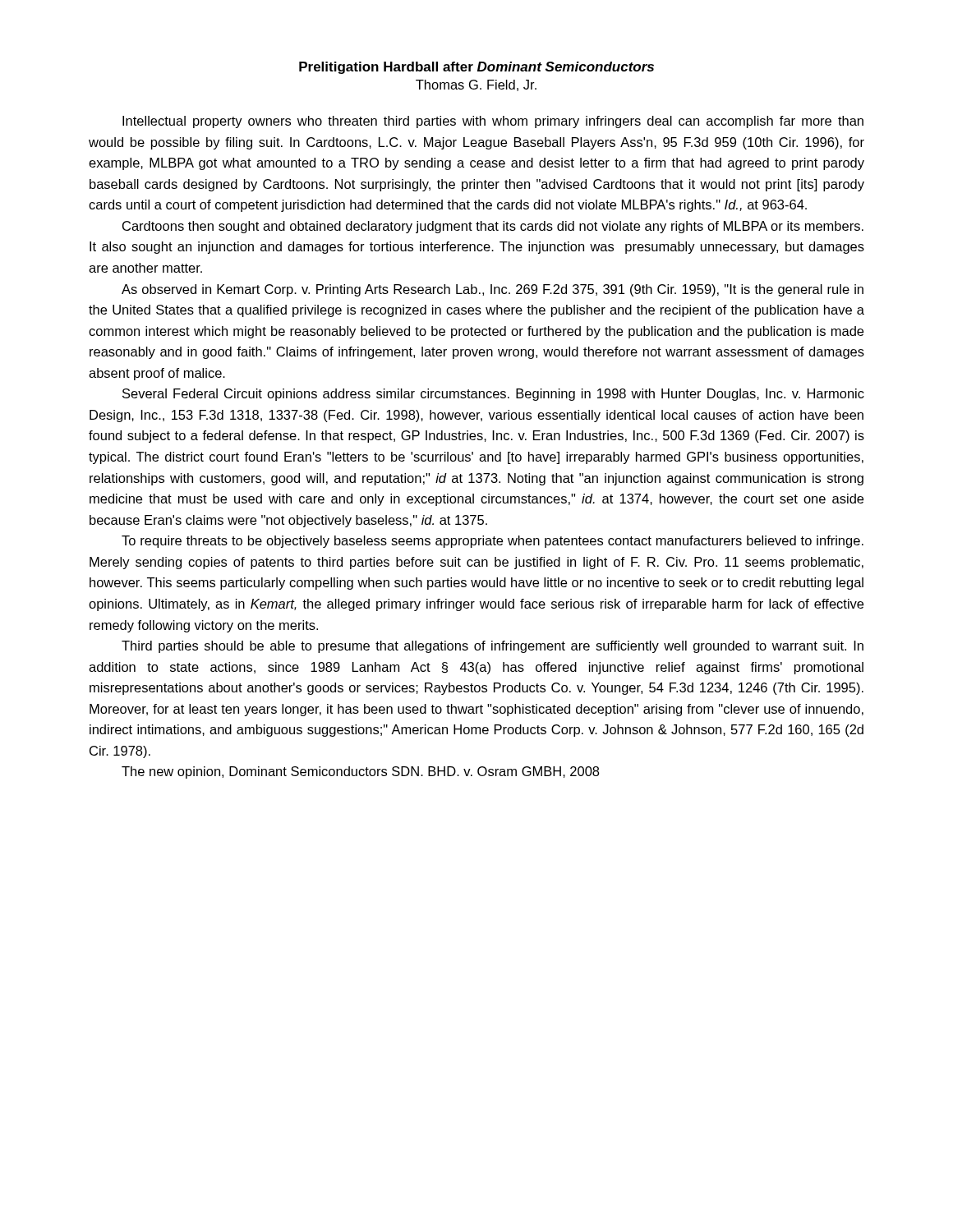Point to the block beginning "Third parties should be"
The image size is (953, 1232).
476,699
